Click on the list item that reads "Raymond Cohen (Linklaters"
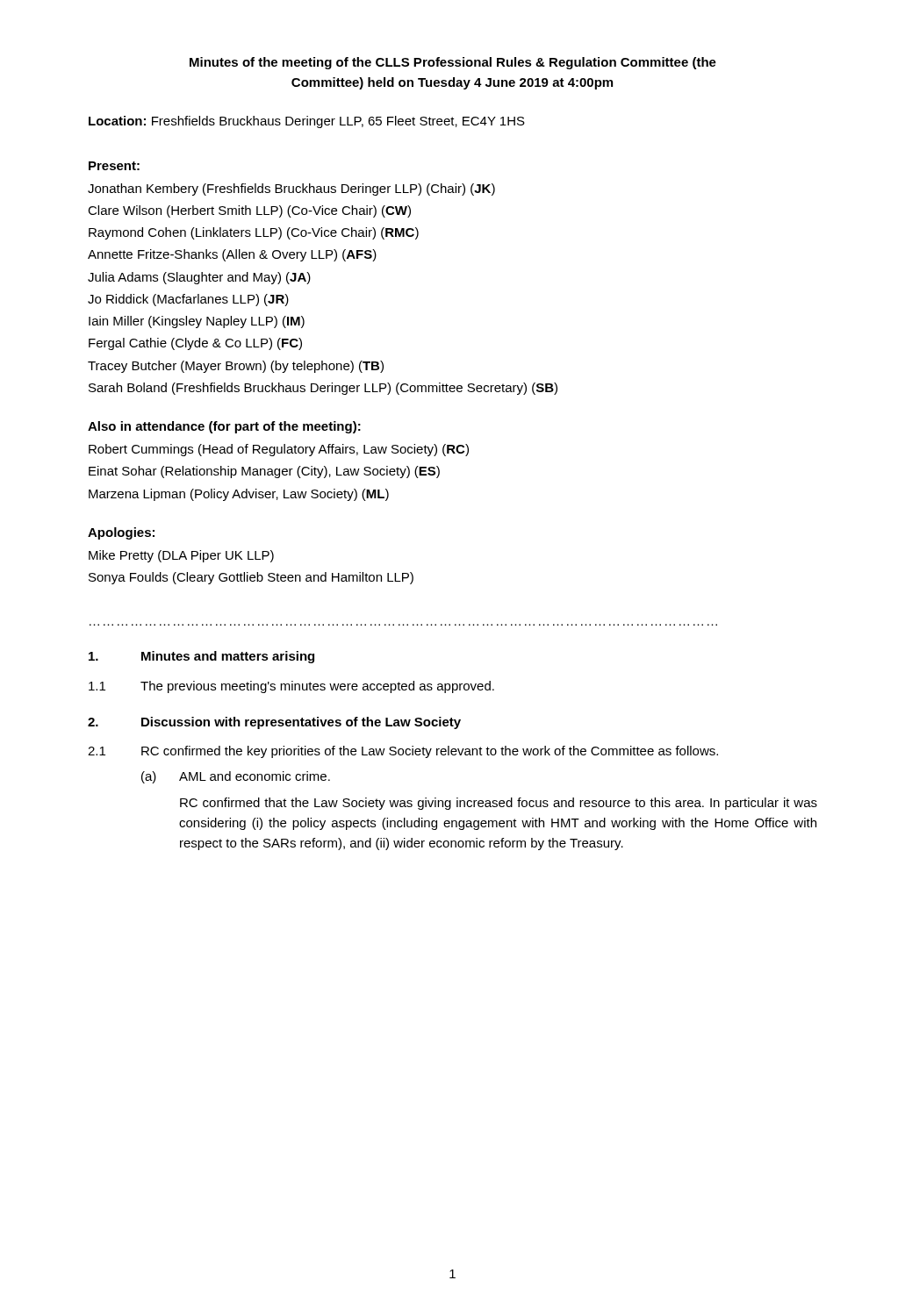This screenshot has height=1316, width=905. [x=253, y=232]
